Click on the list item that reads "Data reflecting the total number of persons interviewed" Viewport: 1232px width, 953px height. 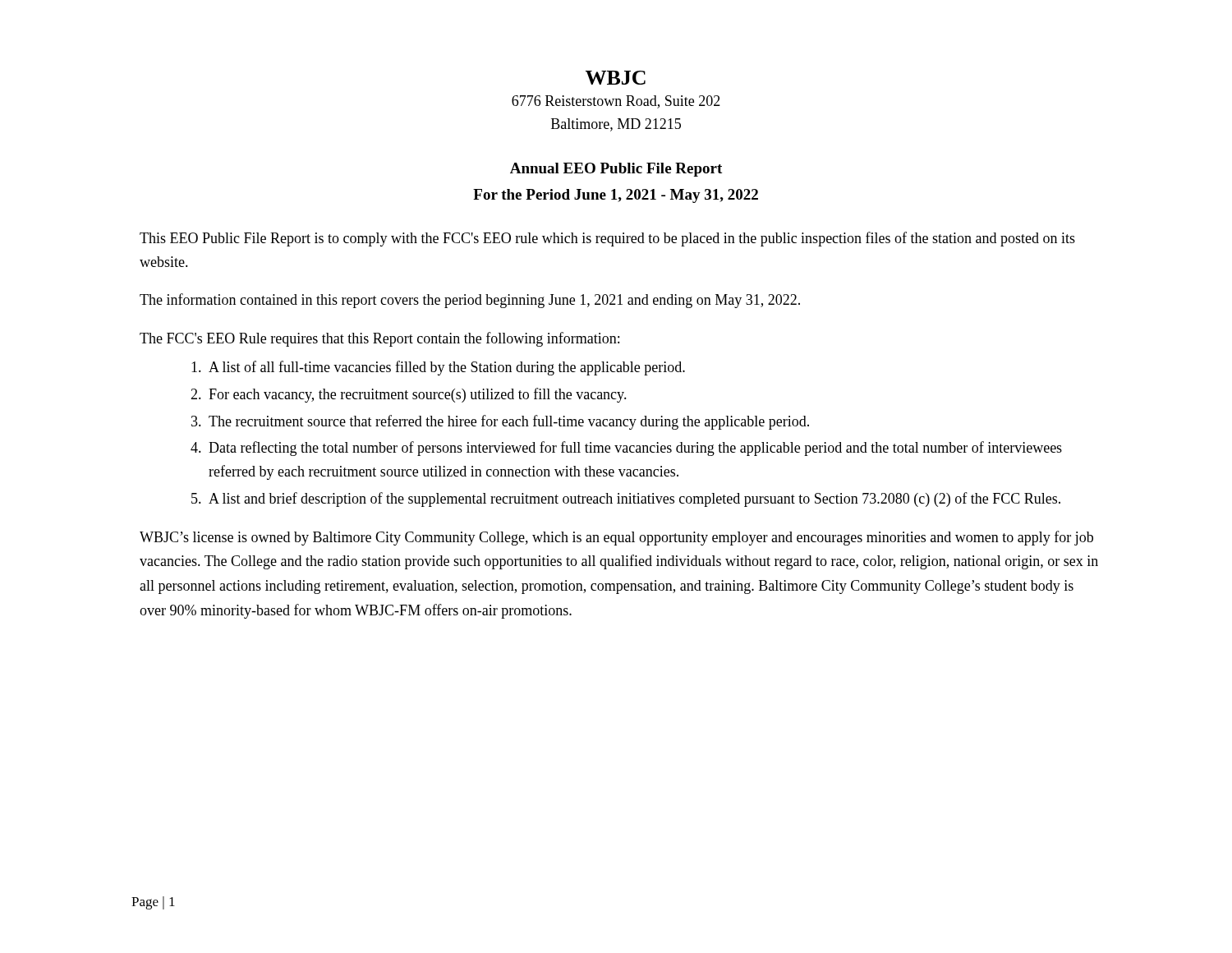pos(635,460)
